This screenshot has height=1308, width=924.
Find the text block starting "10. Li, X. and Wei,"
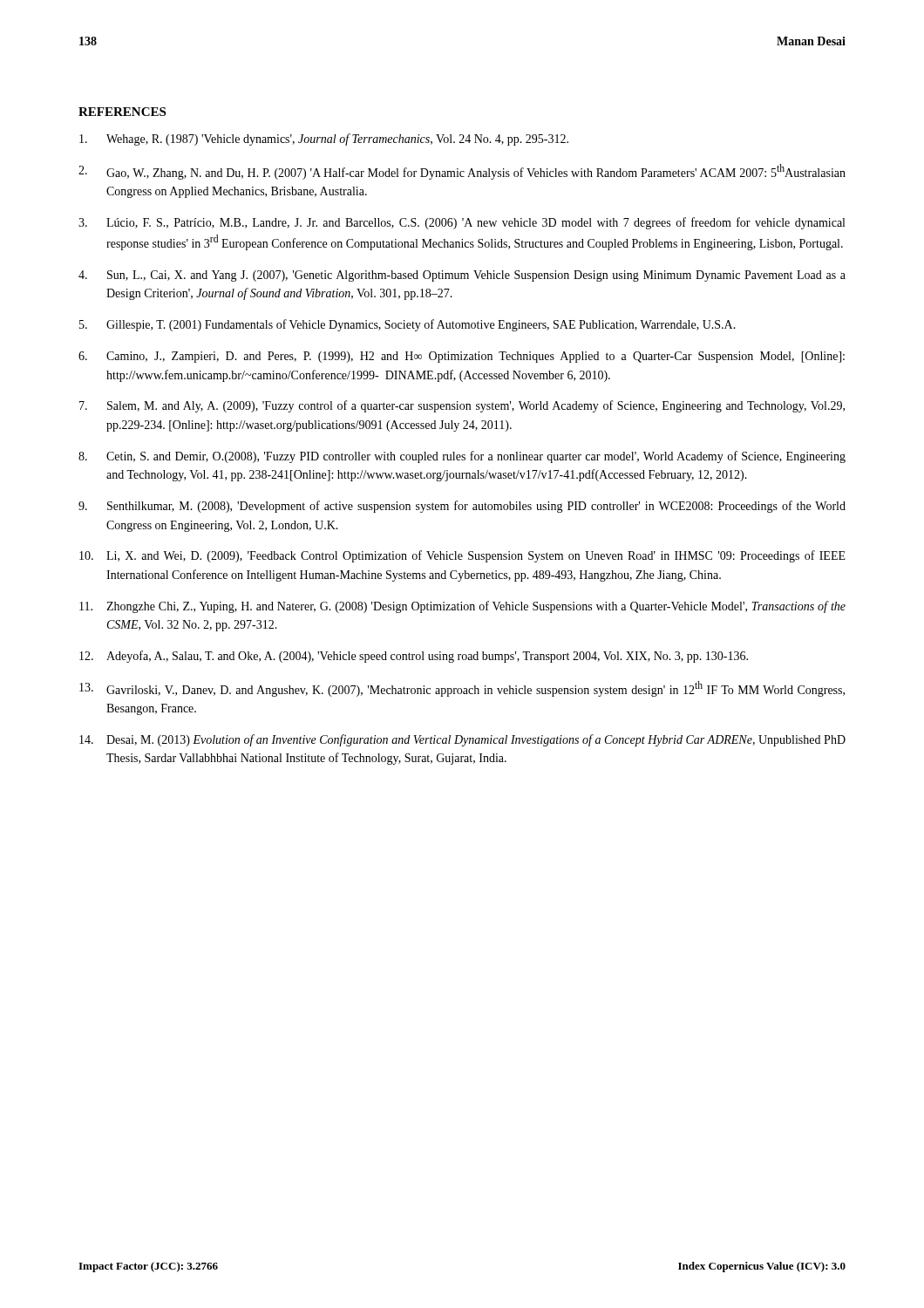click(x=462, y=566)
